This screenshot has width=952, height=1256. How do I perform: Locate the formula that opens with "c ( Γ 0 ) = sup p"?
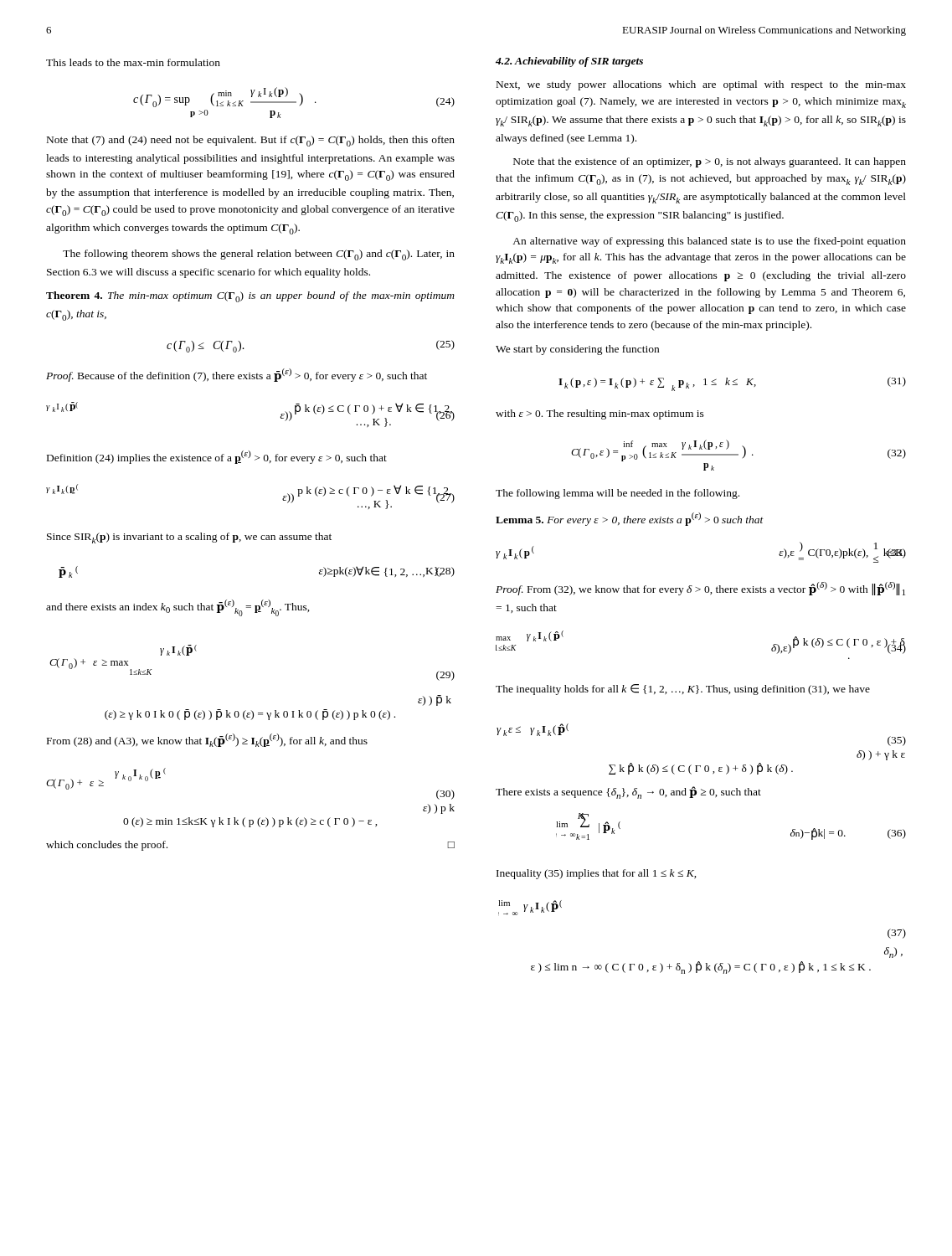point(294,101)
